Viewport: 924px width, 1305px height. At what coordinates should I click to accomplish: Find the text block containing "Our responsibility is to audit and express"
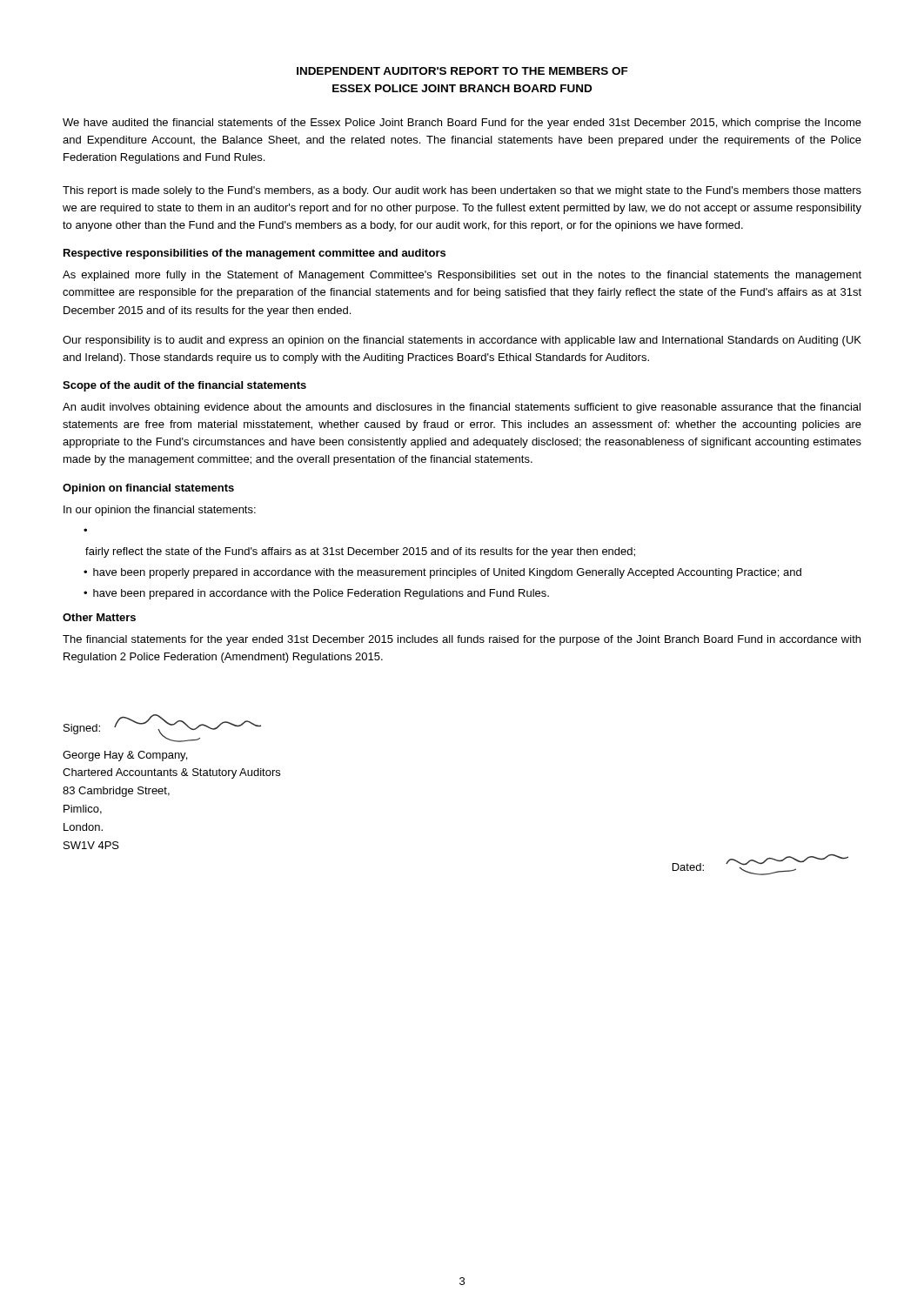tap(462, 348)
